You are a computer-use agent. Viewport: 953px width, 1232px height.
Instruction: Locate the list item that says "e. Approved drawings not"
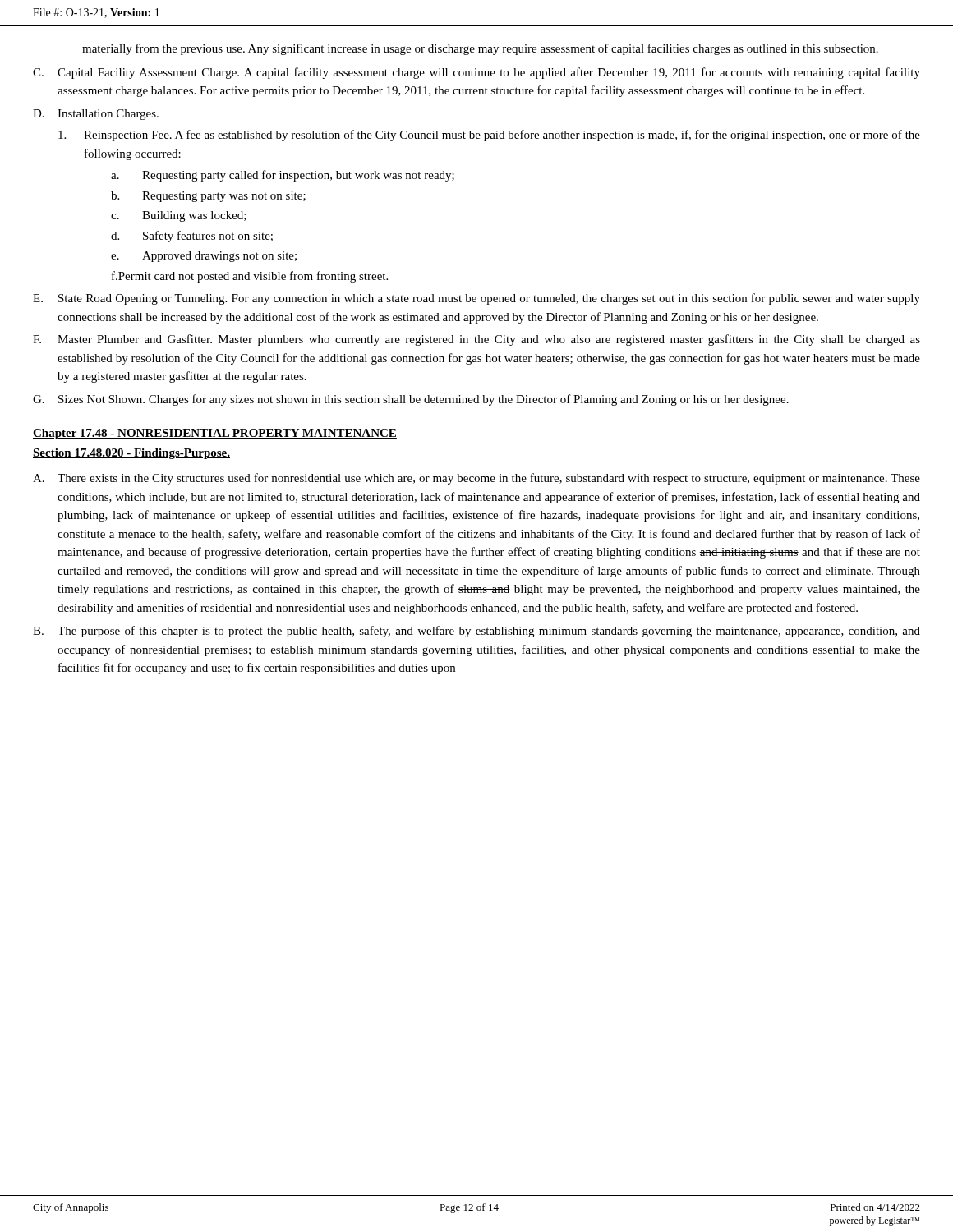click(x=204, y=256)
